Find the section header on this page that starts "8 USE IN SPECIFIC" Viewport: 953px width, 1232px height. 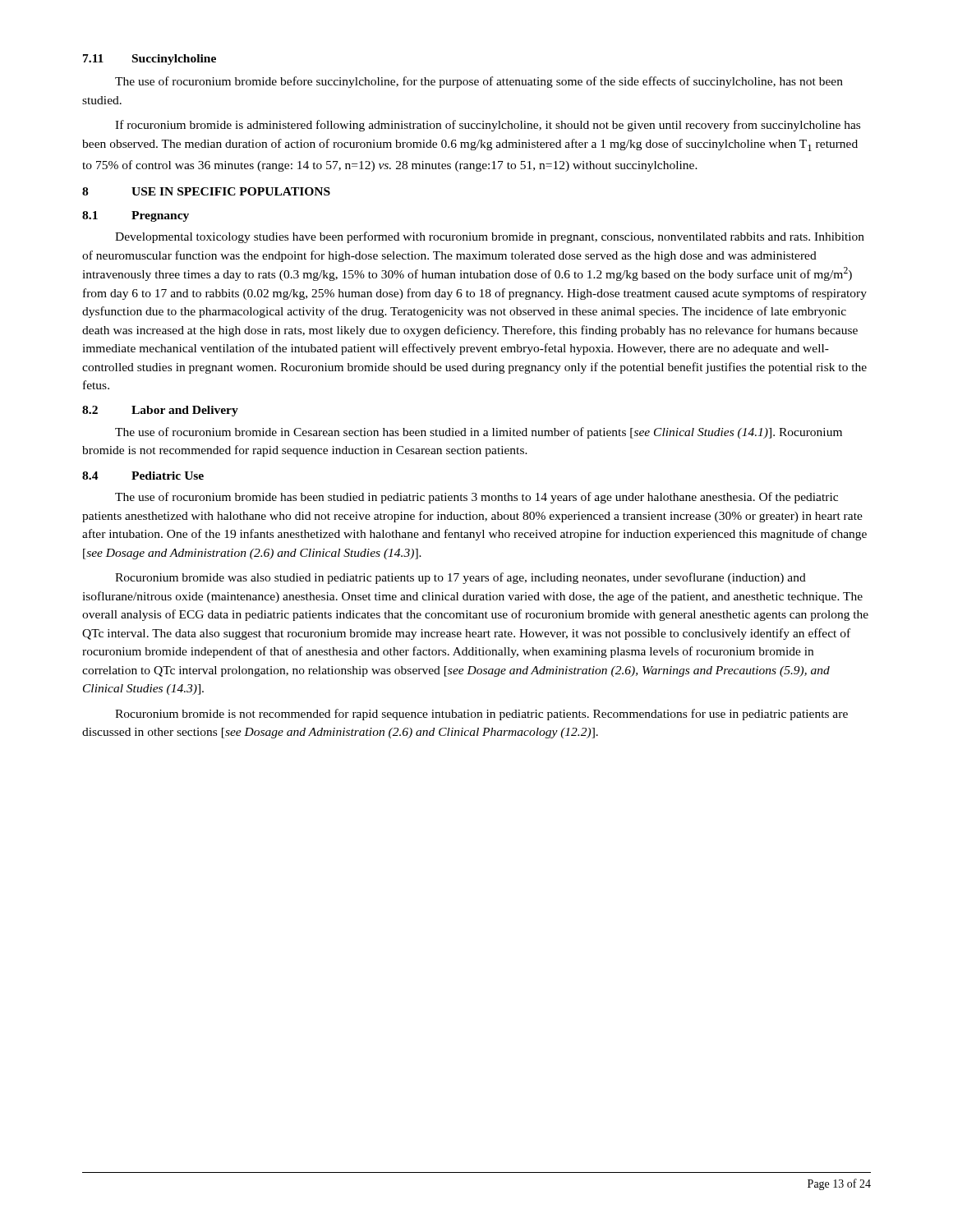point(206,192)
